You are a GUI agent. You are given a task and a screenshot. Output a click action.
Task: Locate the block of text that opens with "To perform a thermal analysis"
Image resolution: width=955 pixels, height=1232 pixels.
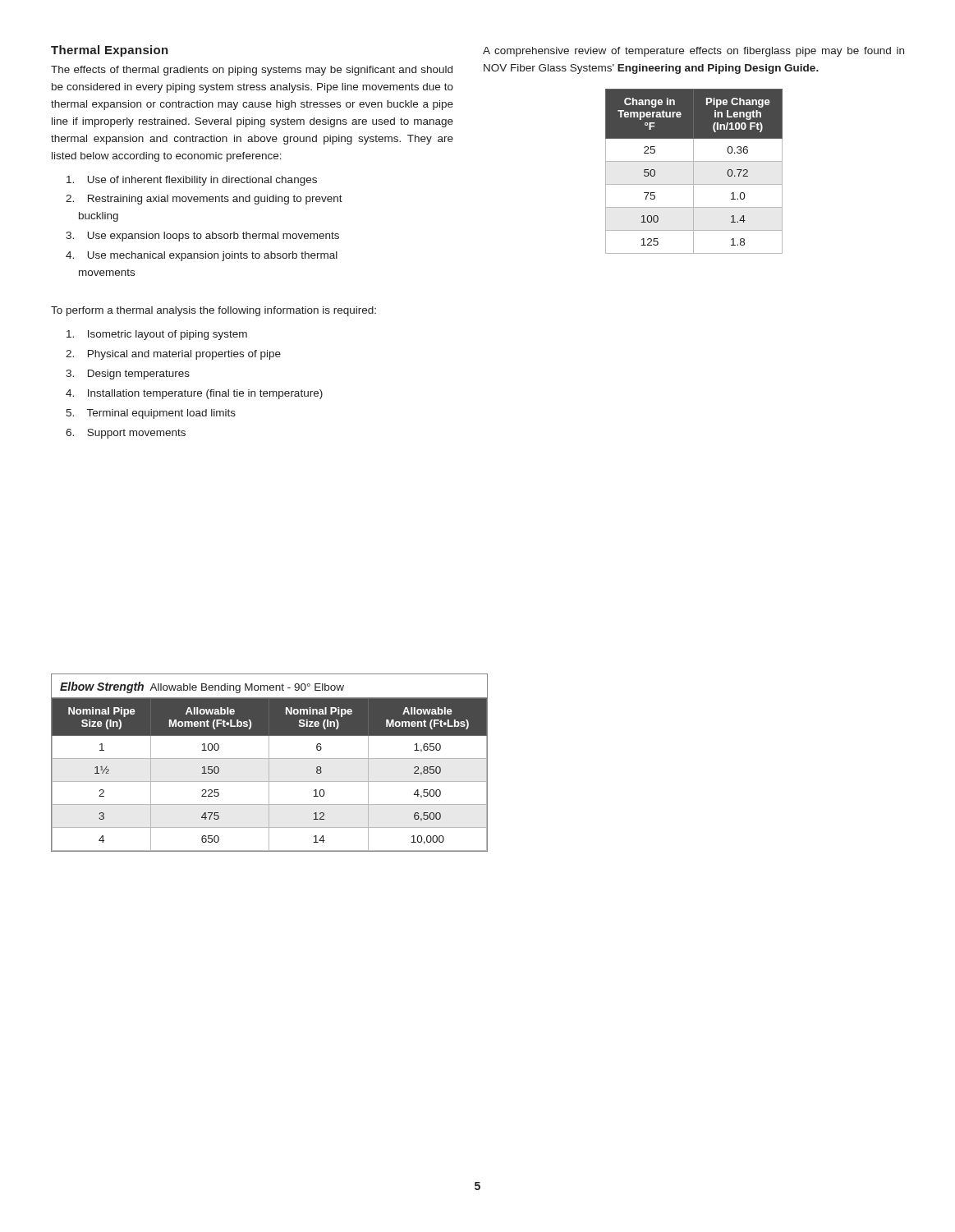point(214,310)
